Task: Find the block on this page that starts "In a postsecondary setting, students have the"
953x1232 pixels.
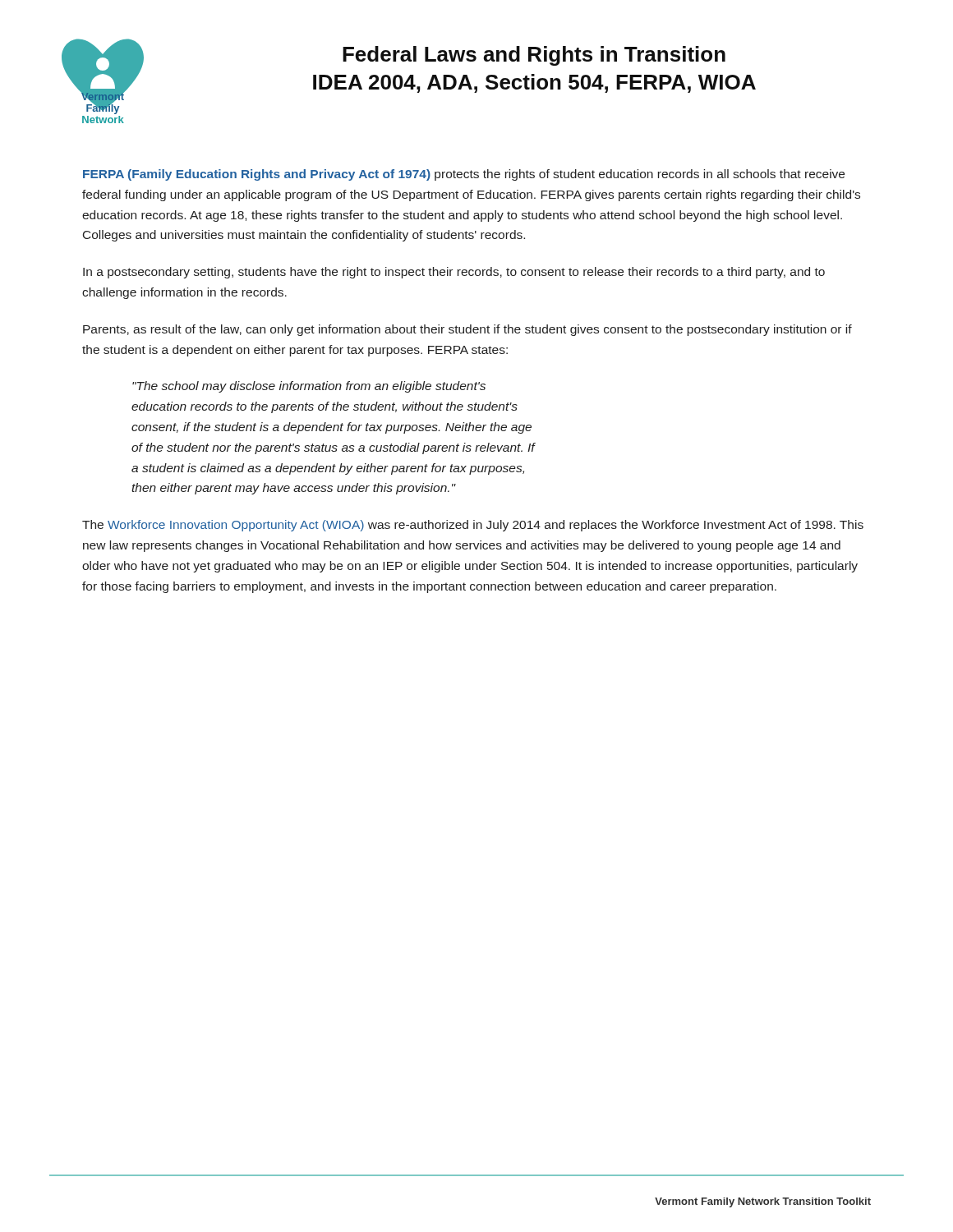Action: point(476,283)
